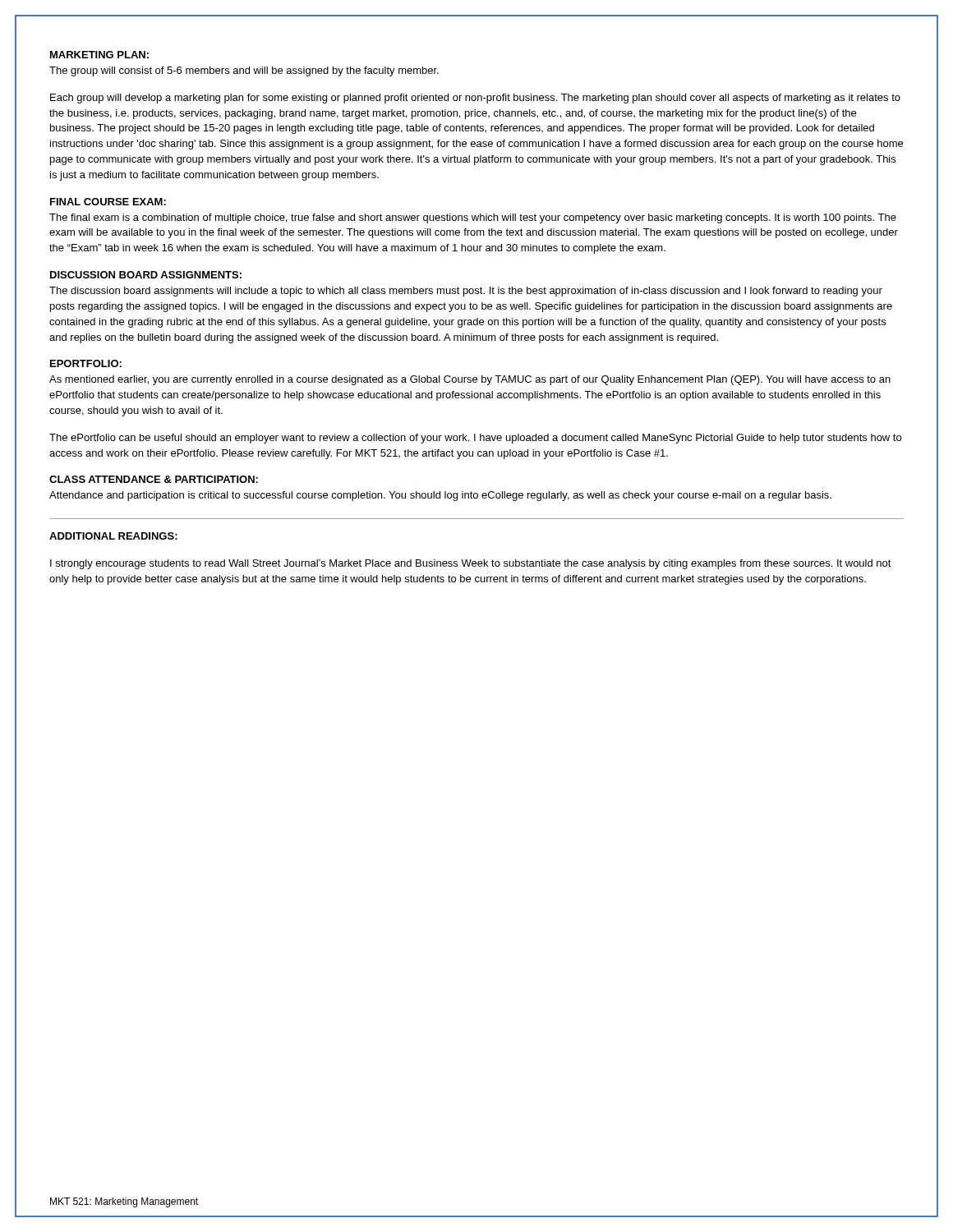Point to the block starting "DISCUSSION BOARD ASSIGNMENTS:"
953x1232 pixels.
(146, 275)
